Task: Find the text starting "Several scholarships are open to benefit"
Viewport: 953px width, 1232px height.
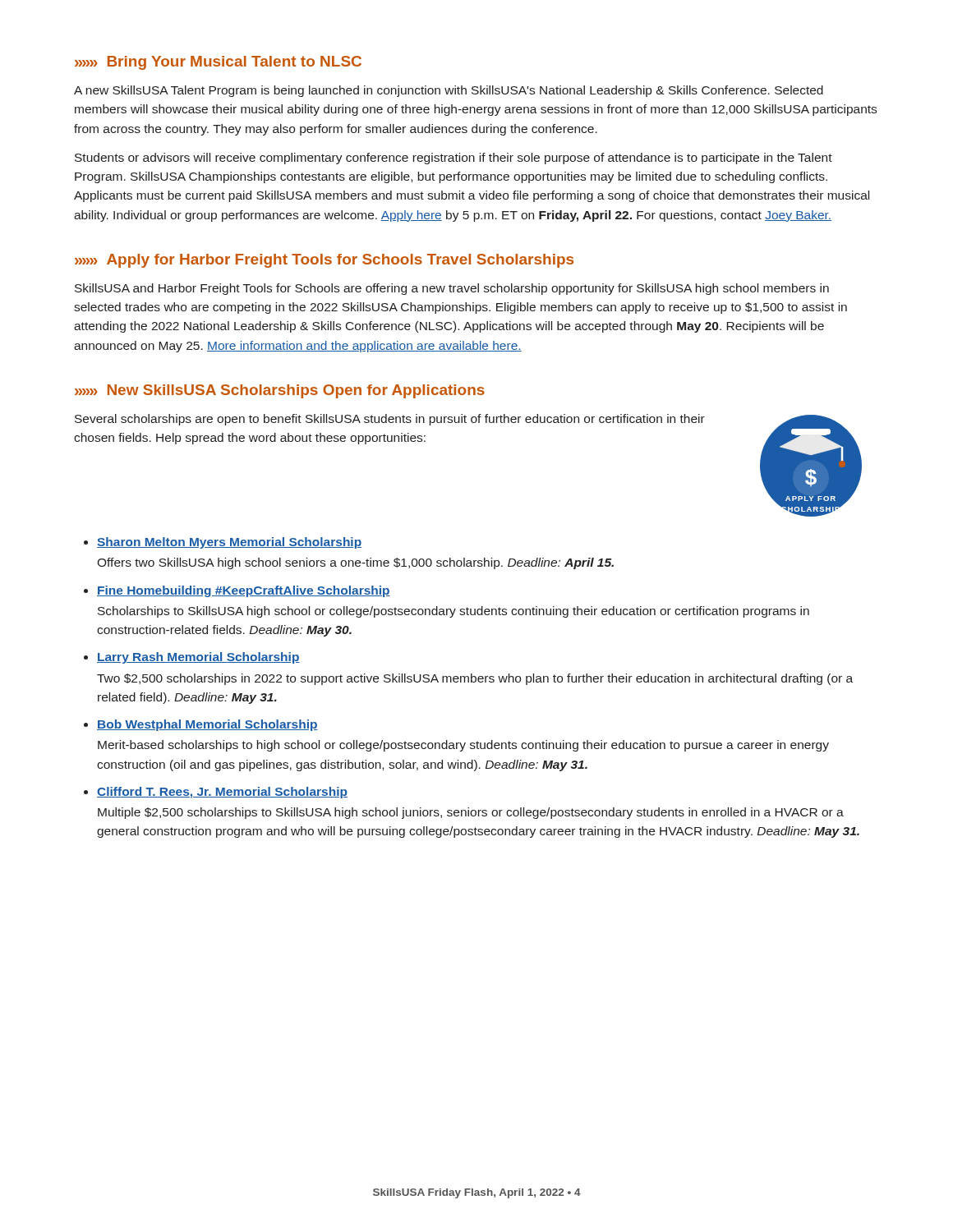Action: tap(389, 428)
